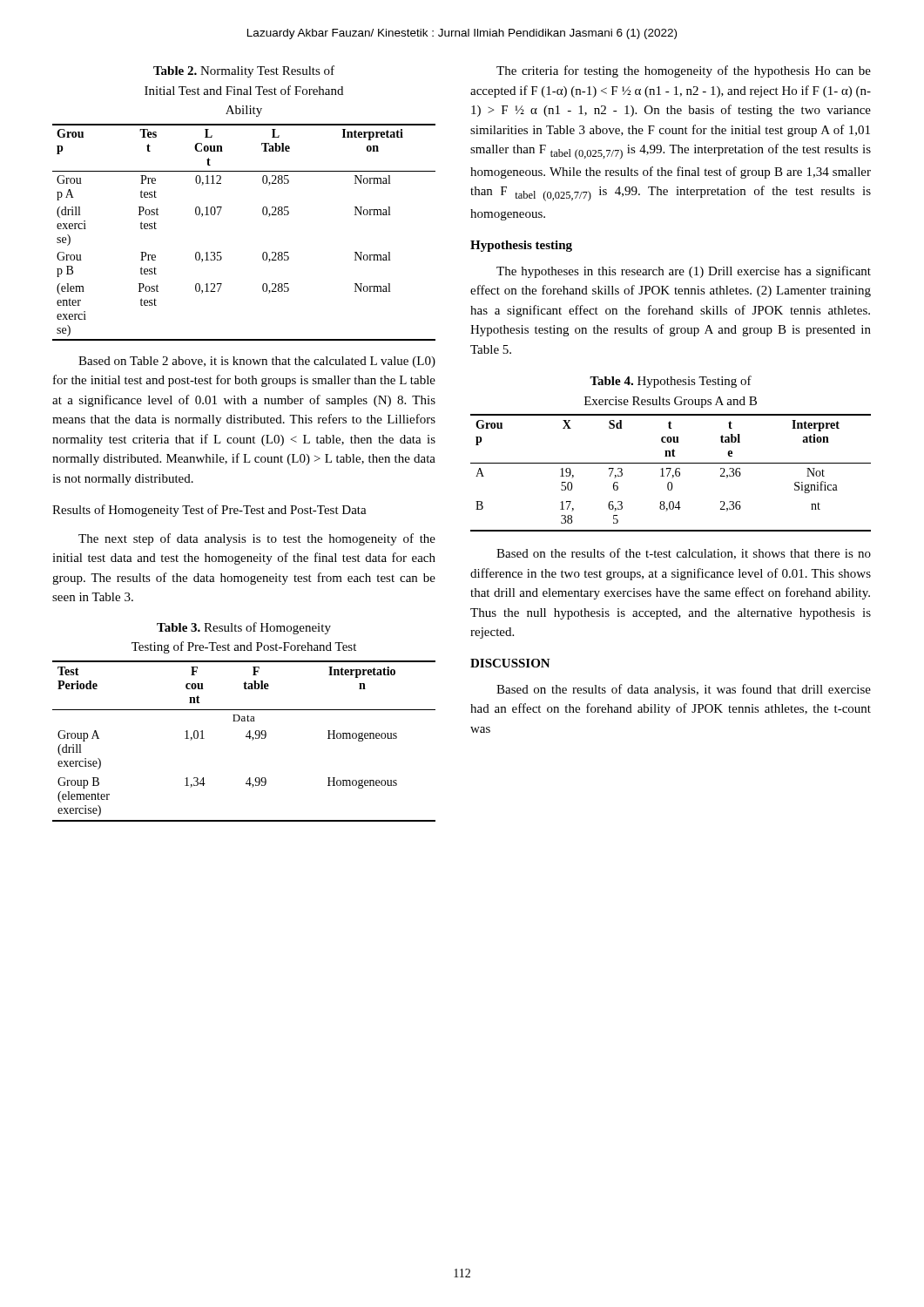Click on the text block that reads "The criteria for testing"
Image resolution: width=924 pixels, height=1307 pixels.
click(671, 142)
